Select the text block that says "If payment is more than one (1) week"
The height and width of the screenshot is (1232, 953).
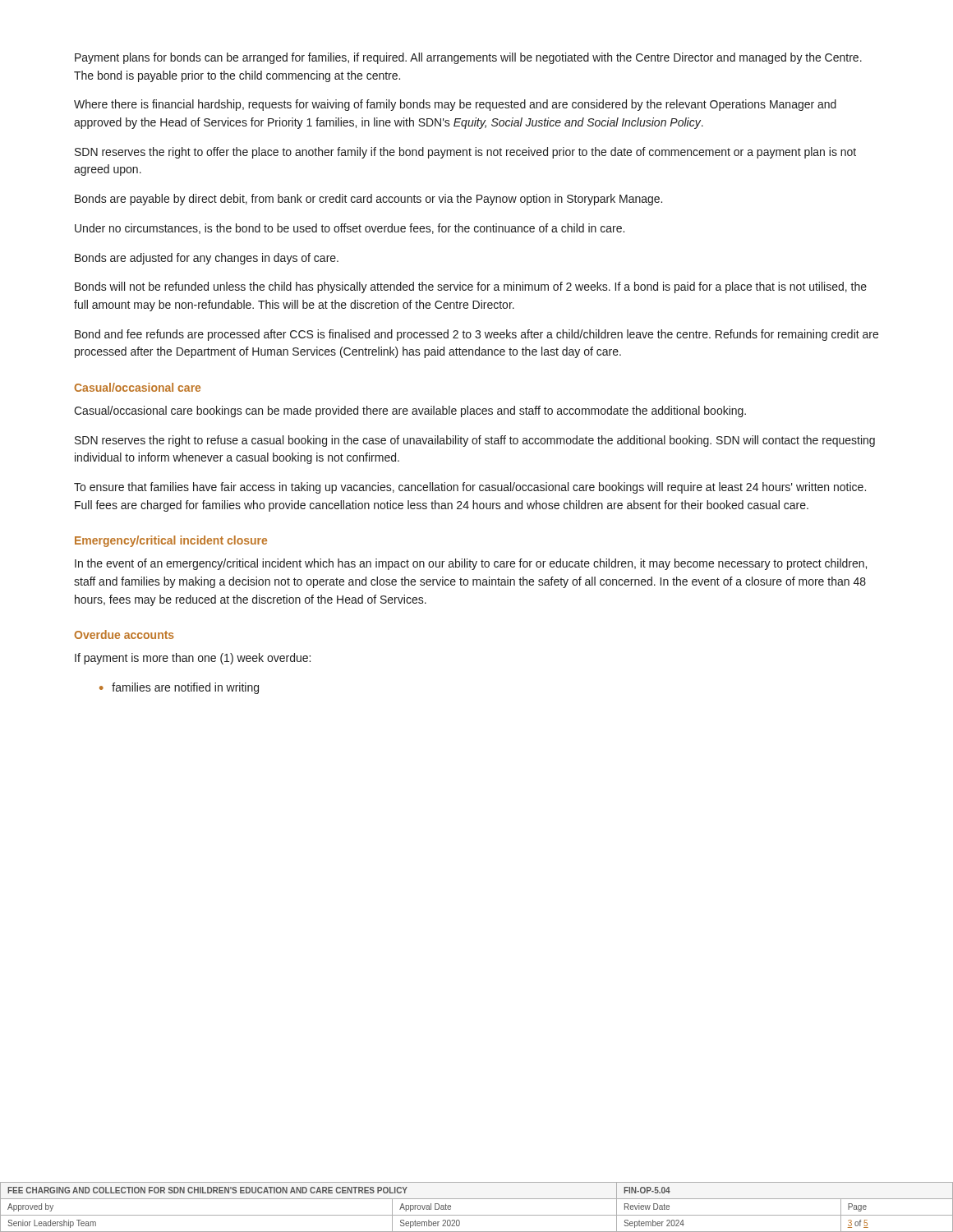pyautogui.click(x=193, y=658)
